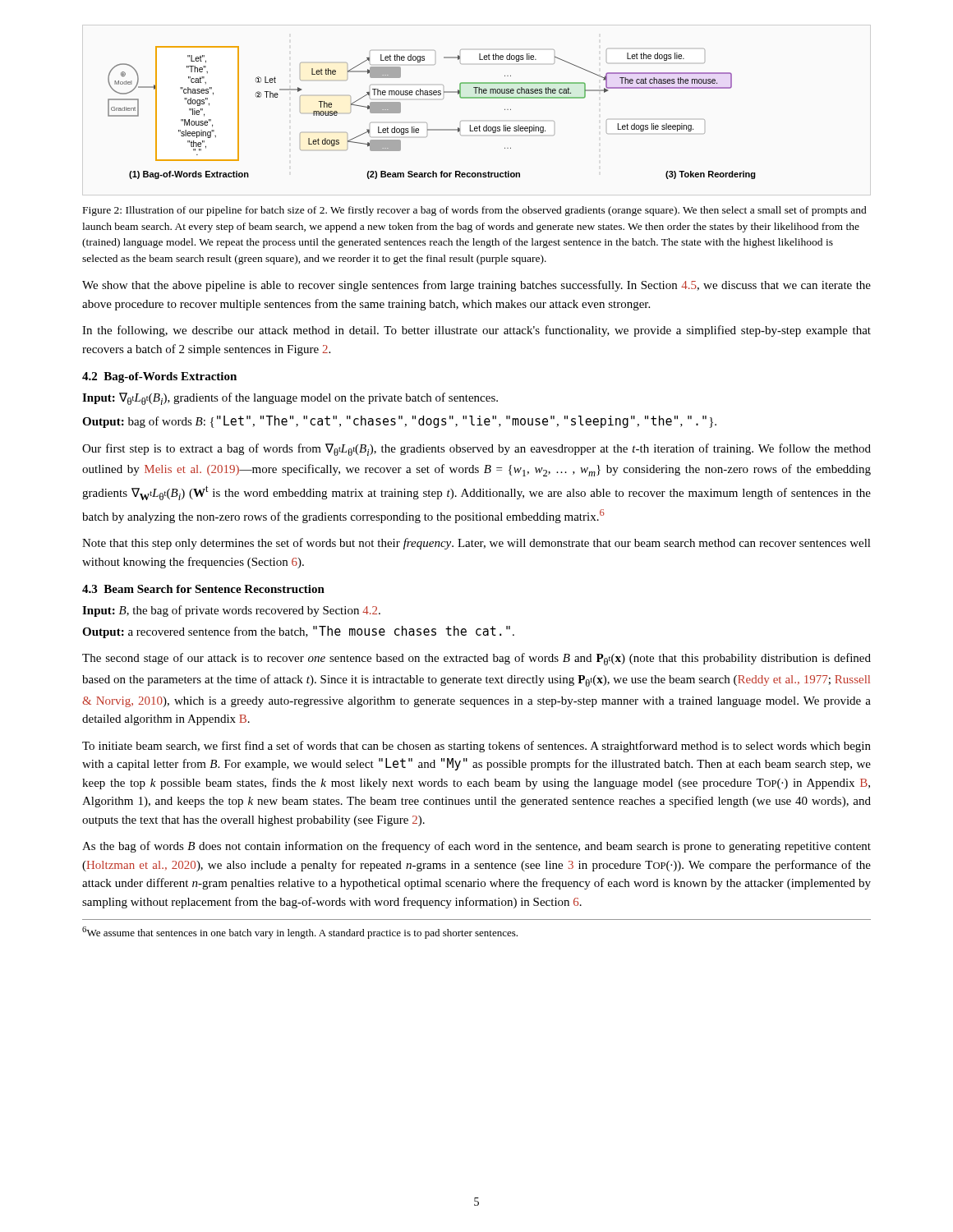
Task: Select the section header that reads "4.2 Bag-of-Words Extraction"
Action: (160, 376)
